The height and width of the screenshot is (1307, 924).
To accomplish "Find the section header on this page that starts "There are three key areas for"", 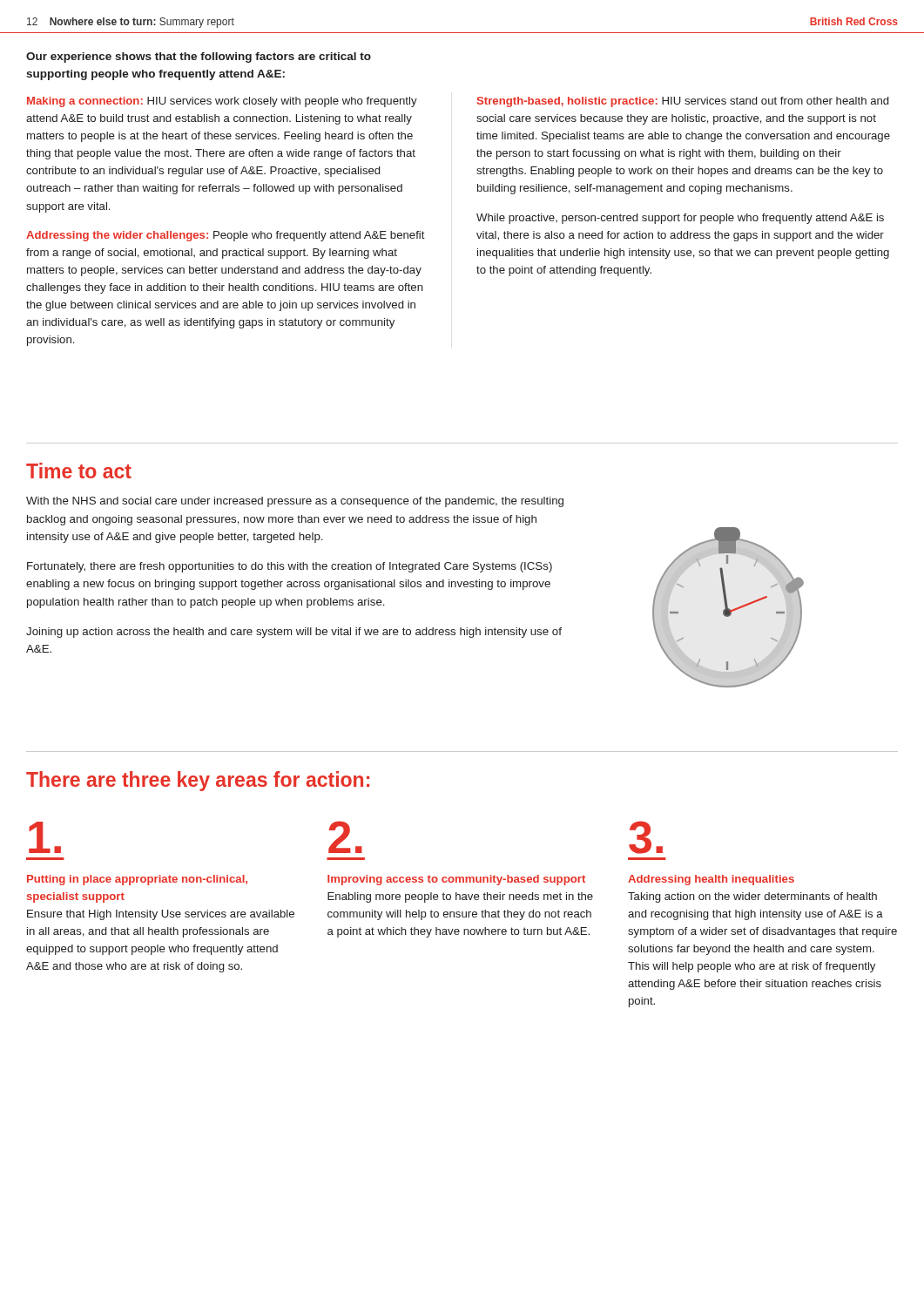I will (x=199, y=780).
